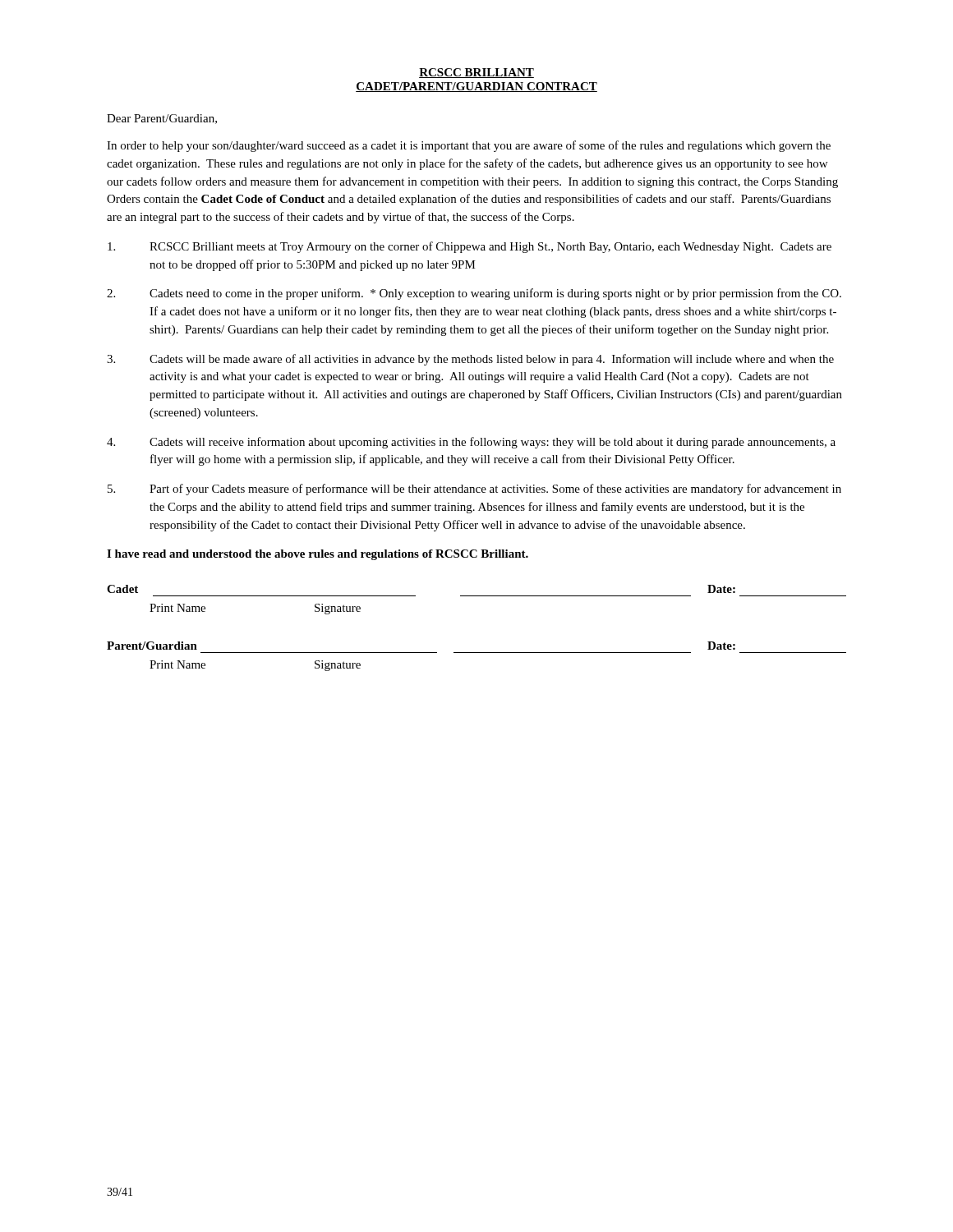953x1232 pixels.
Task: Locate the block of text that opens with "4. Cadets will receive information about"
Action: tap(476, 451)
